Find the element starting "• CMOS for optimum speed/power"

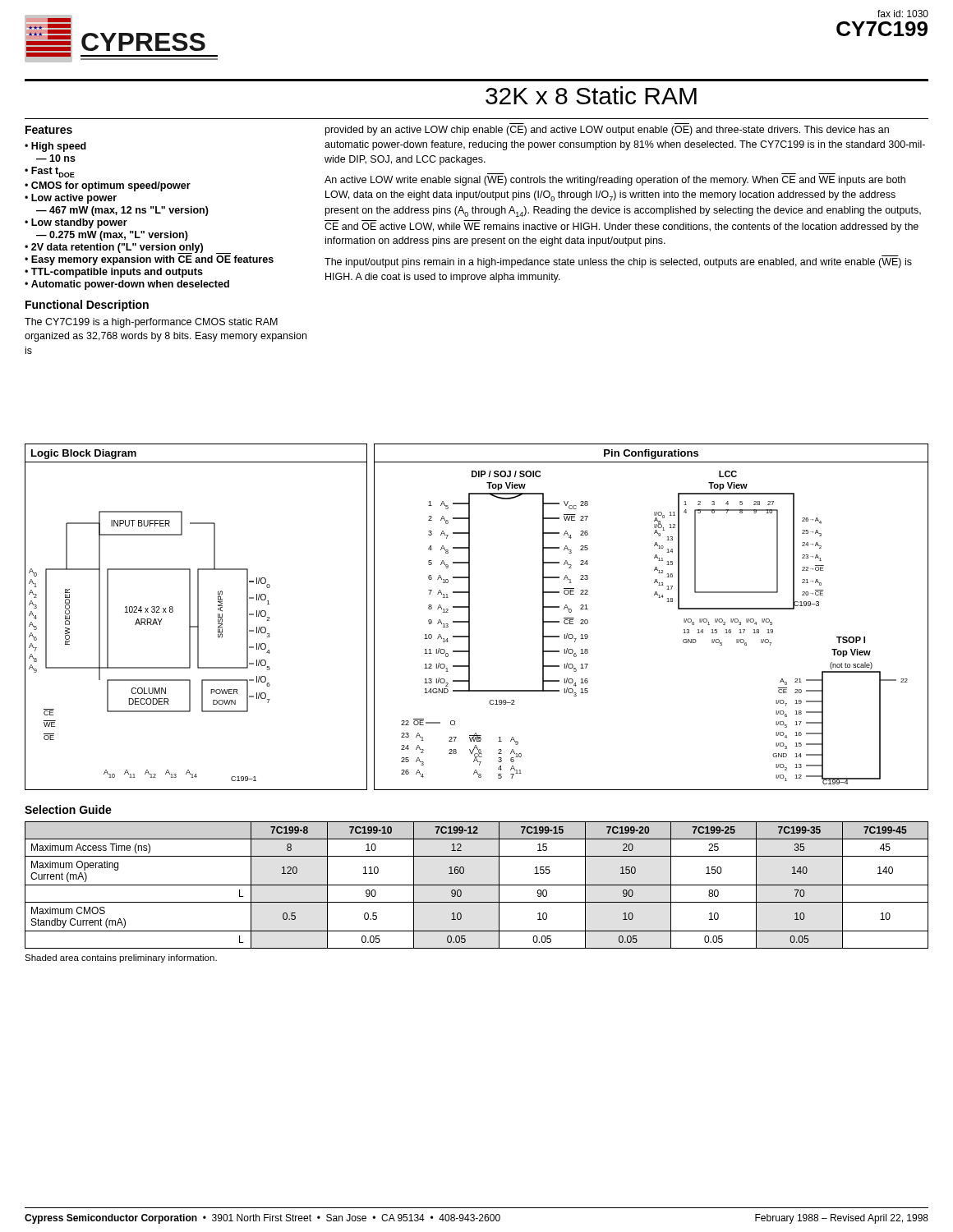(107, 185)
